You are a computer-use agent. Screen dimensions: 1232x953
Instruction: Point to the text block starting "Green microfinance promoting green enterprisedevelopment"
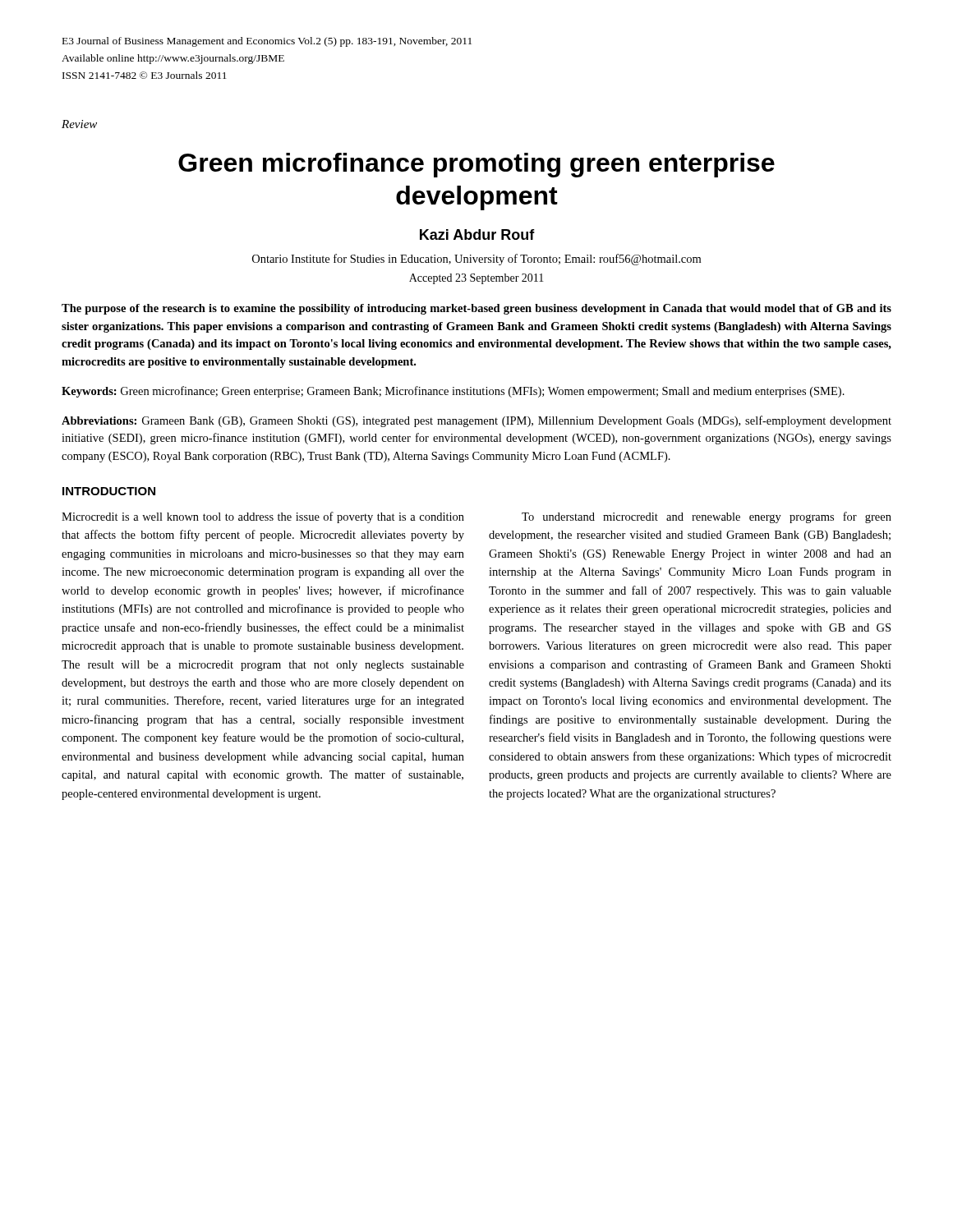(x=476, y=179)
